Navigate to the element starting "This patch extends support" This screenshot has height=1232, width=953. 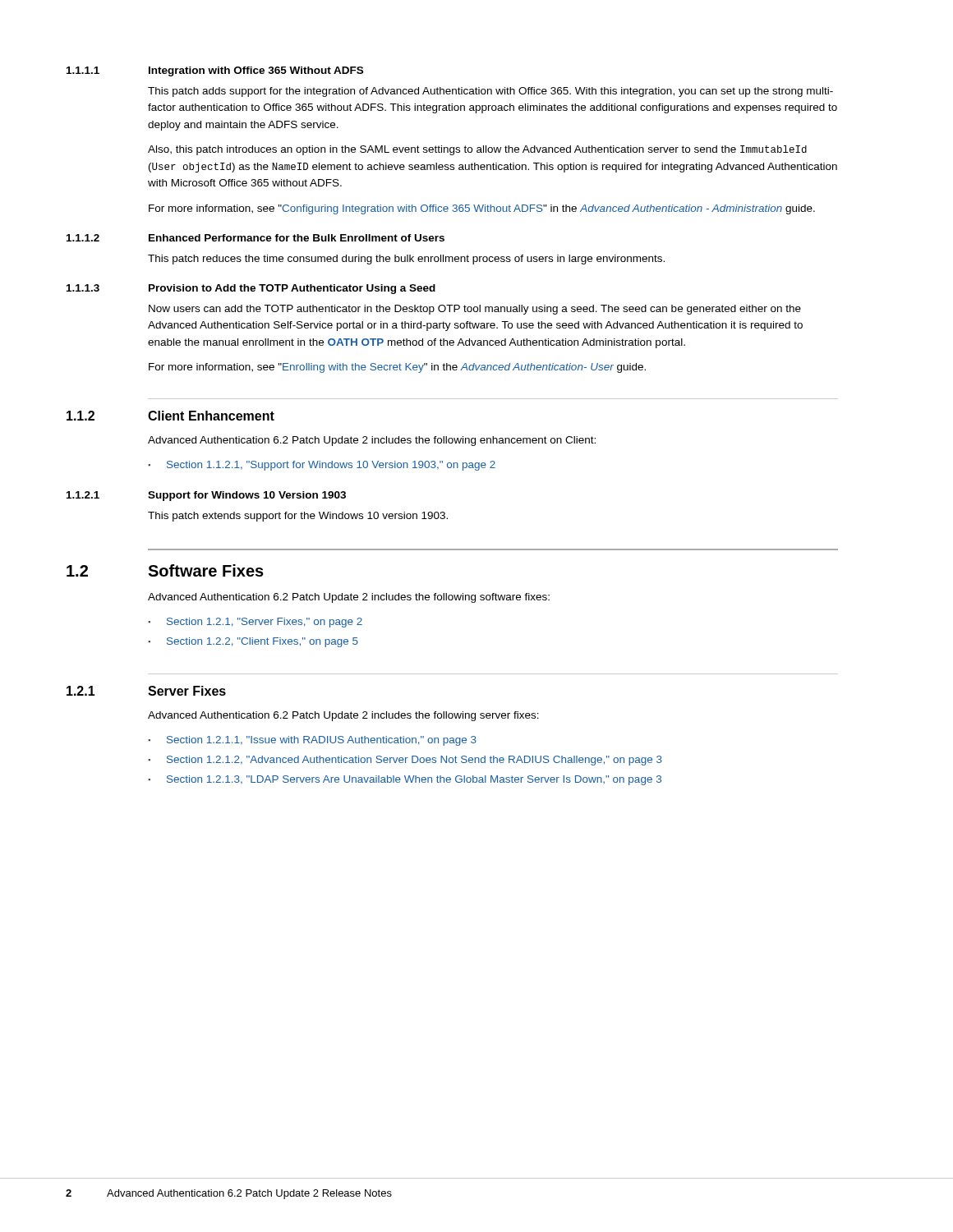pos(298,517)
